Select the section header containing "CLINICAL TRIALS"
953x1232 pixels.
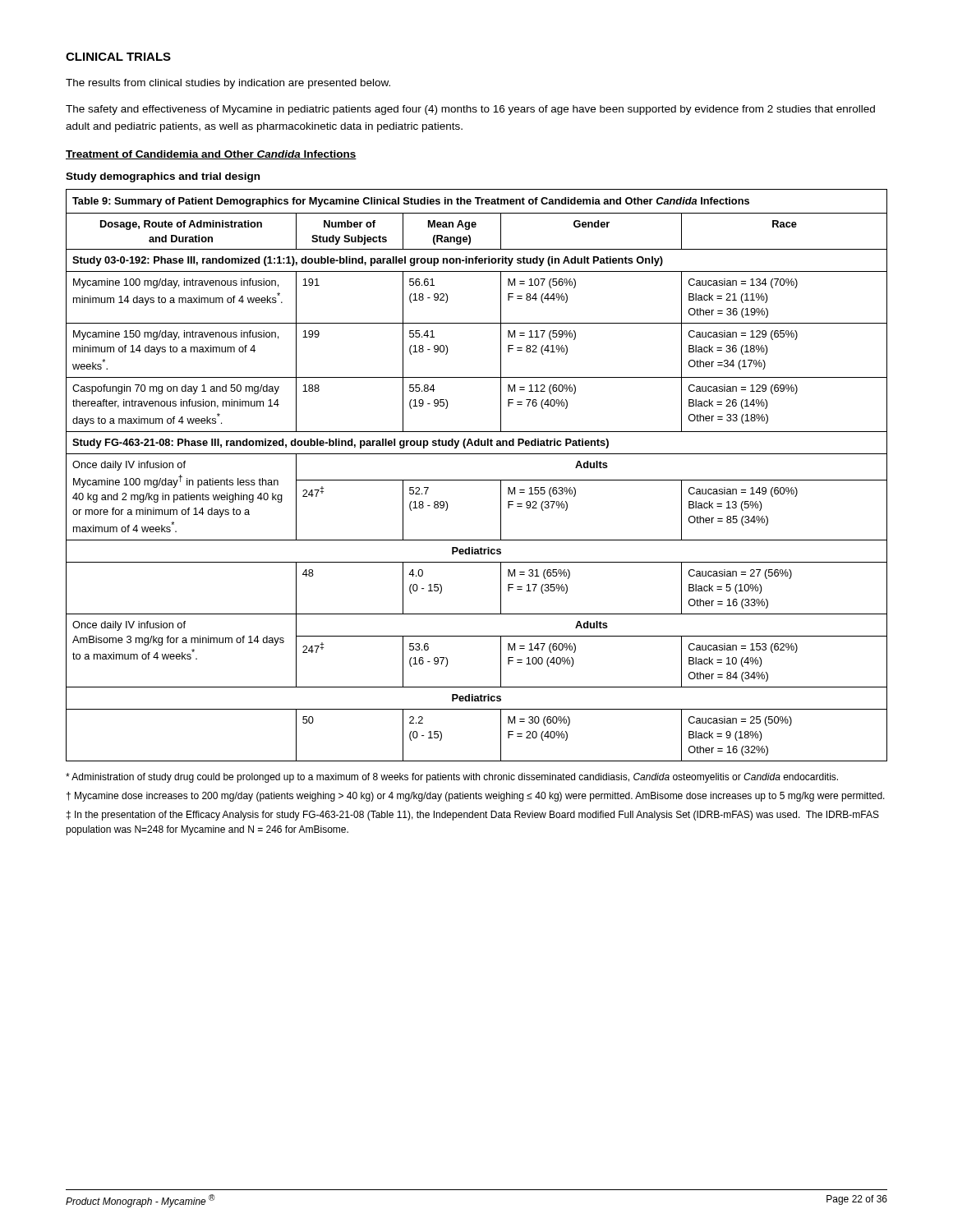(118, 56)
